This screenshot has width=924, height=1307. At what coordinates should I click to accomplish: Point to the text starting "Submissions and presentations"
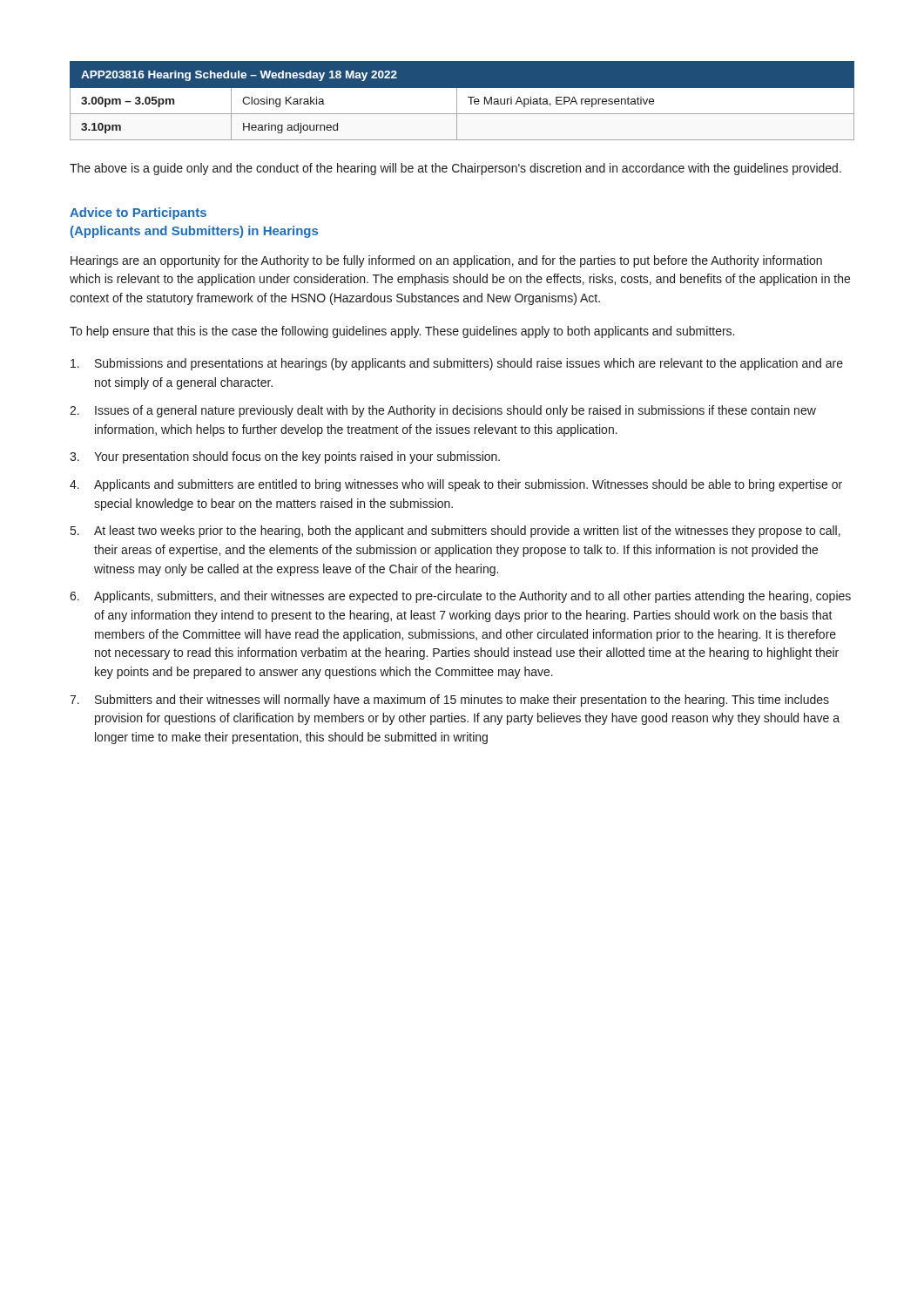(462, 374)
